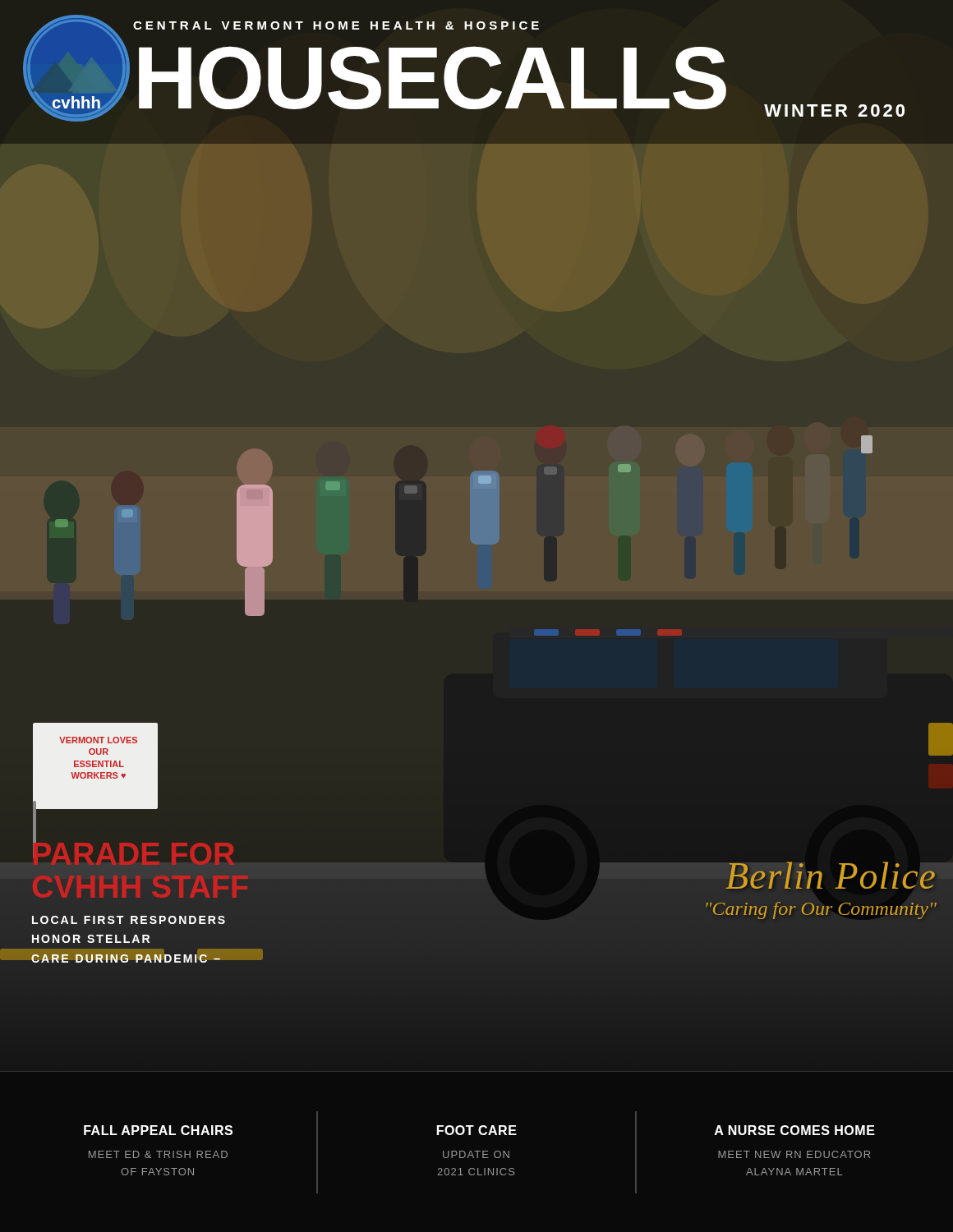This screenshot has width=953, height=1232.
Task: Navigate to the block starting "PARADE FORCVHHH STAFF LOCAL FIRST RESPONDERSHONOR STELLARCARE DURING"
Action: [204, 904]
